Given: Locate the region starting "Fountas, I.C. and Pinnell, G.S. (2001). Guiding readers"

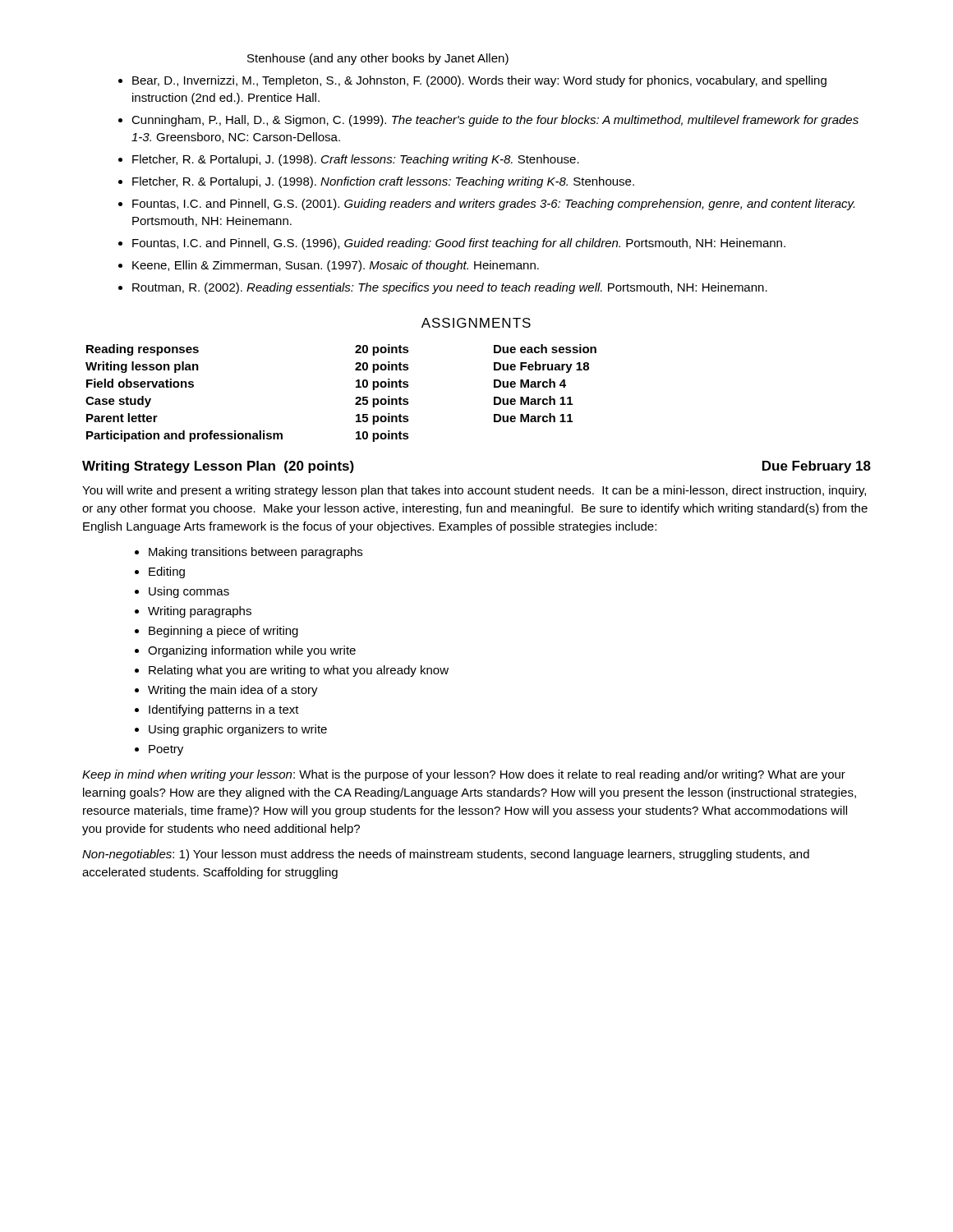Looking at the screenshot, I should [494, 212].
